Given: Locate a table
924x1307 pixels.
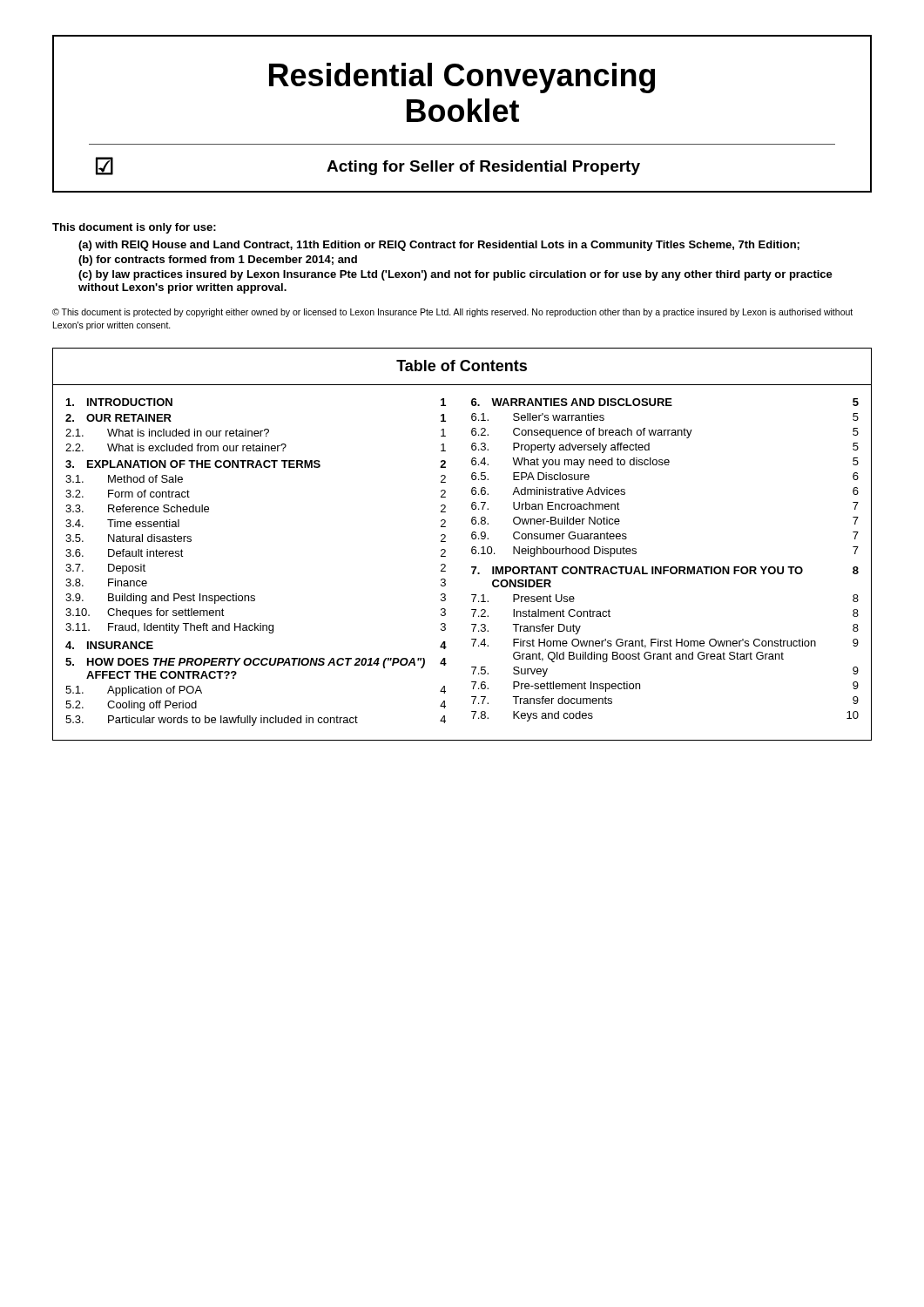Looking at the screenshot, I should tap(462, 544).
